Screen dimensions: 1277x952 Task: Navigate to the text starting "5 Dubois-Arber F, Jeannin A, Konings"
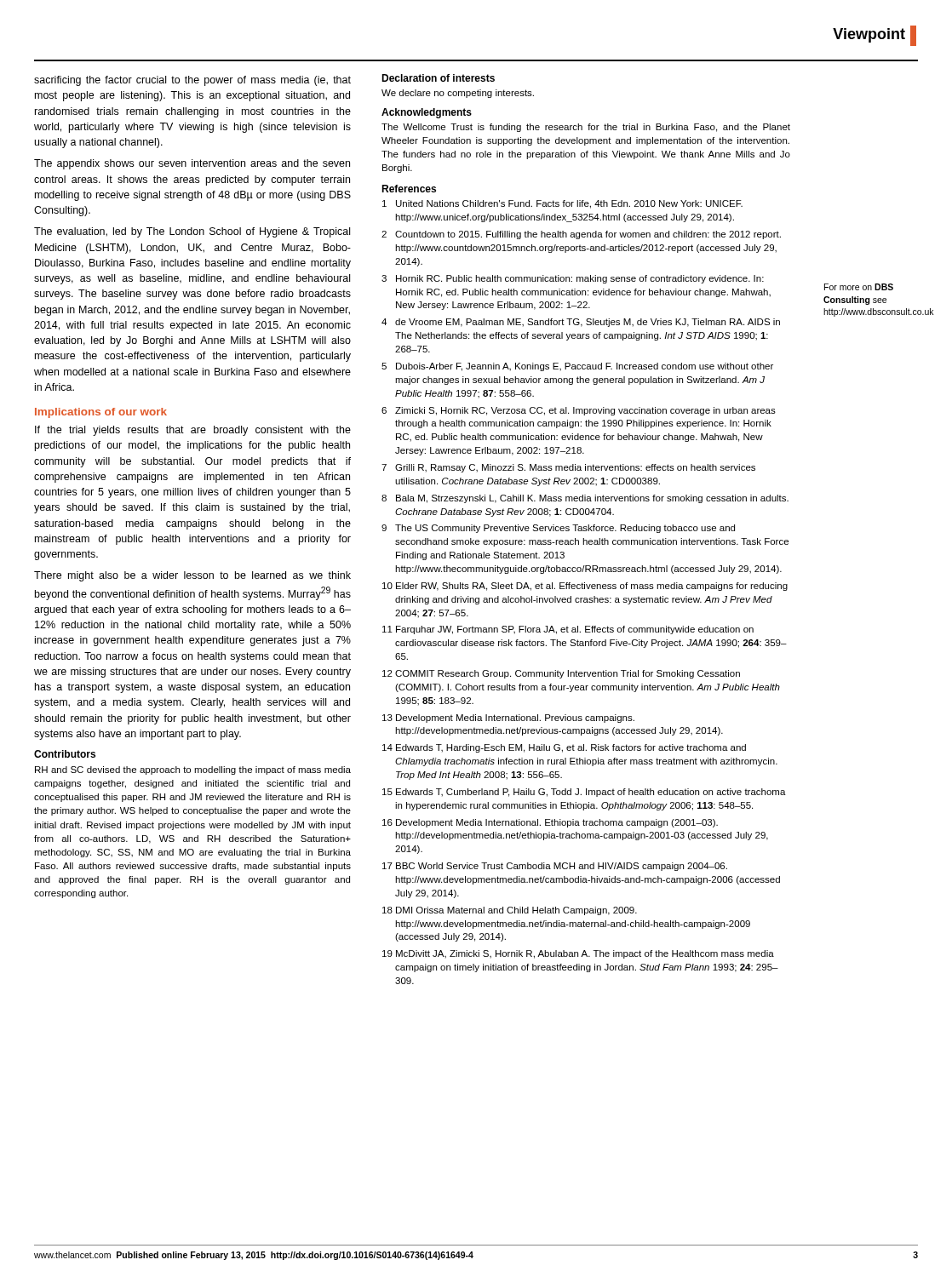(586, 380)
